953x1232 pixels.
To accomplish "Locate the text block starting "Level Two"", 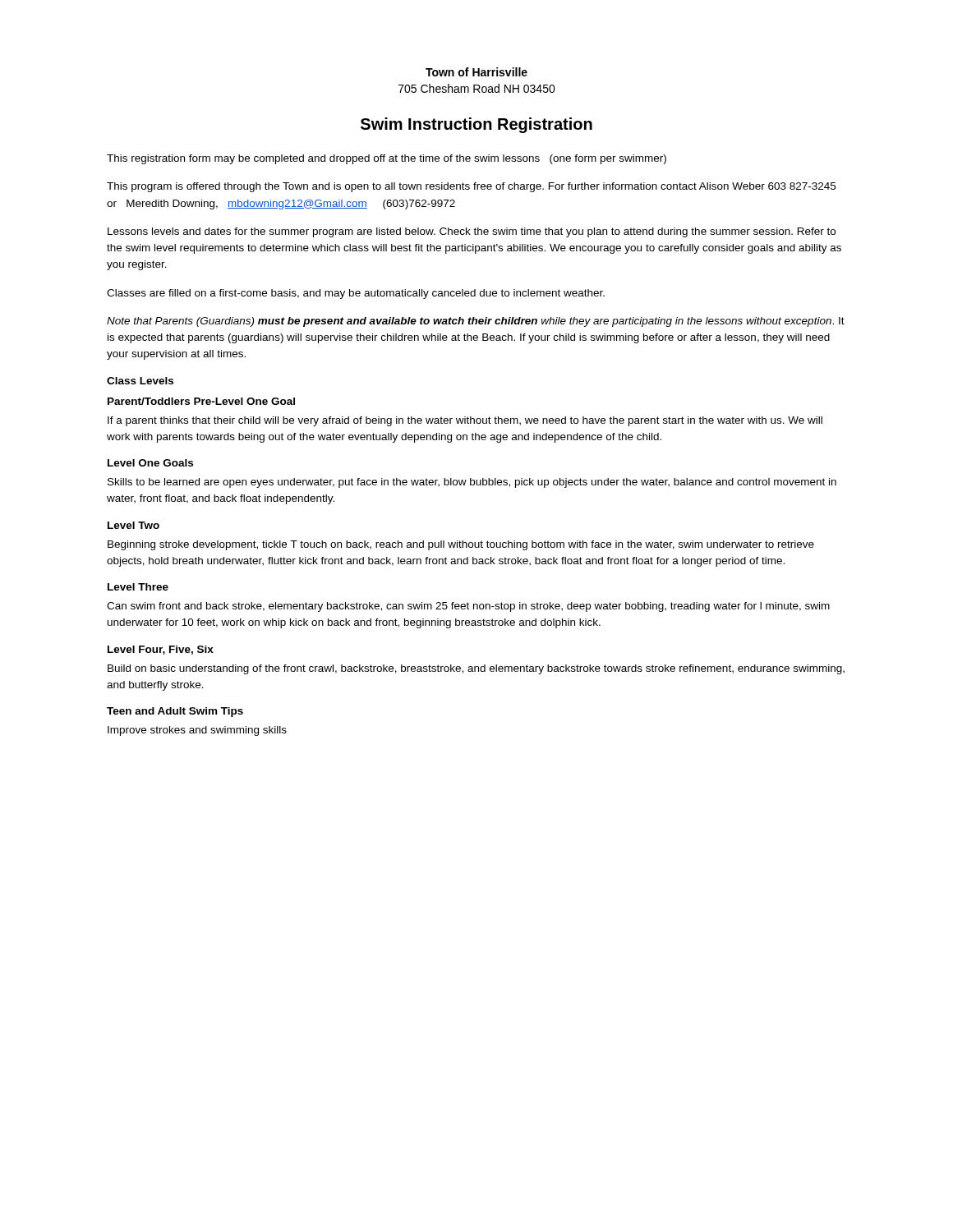I will [133, 525].
